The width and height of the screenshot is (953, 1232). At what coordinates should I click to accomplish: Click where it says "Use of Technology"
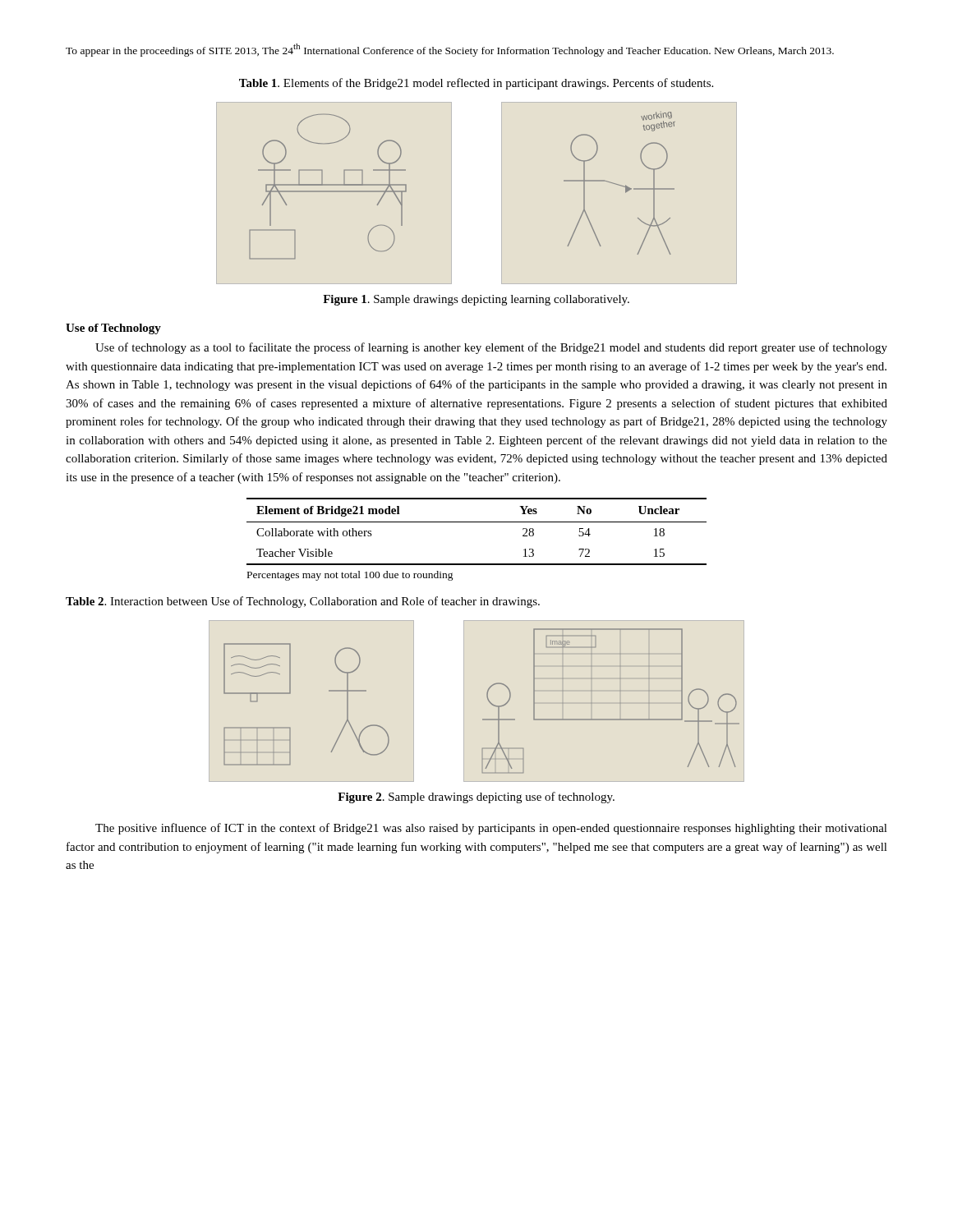point(113,328)
